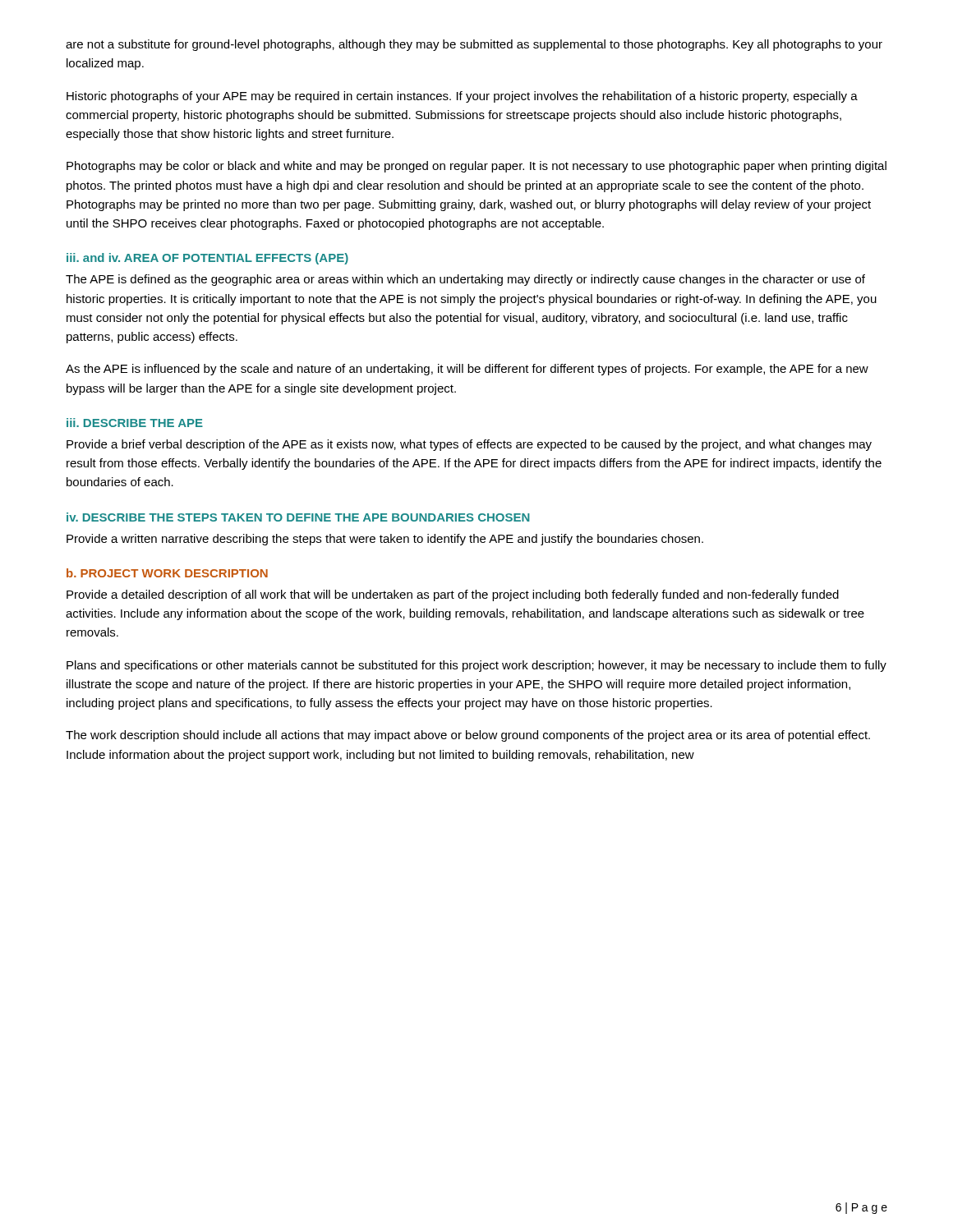
Task: Click on the passage starting "As the APE is influenced by the"
Action: pyautogui.click(x=467, y=378)
